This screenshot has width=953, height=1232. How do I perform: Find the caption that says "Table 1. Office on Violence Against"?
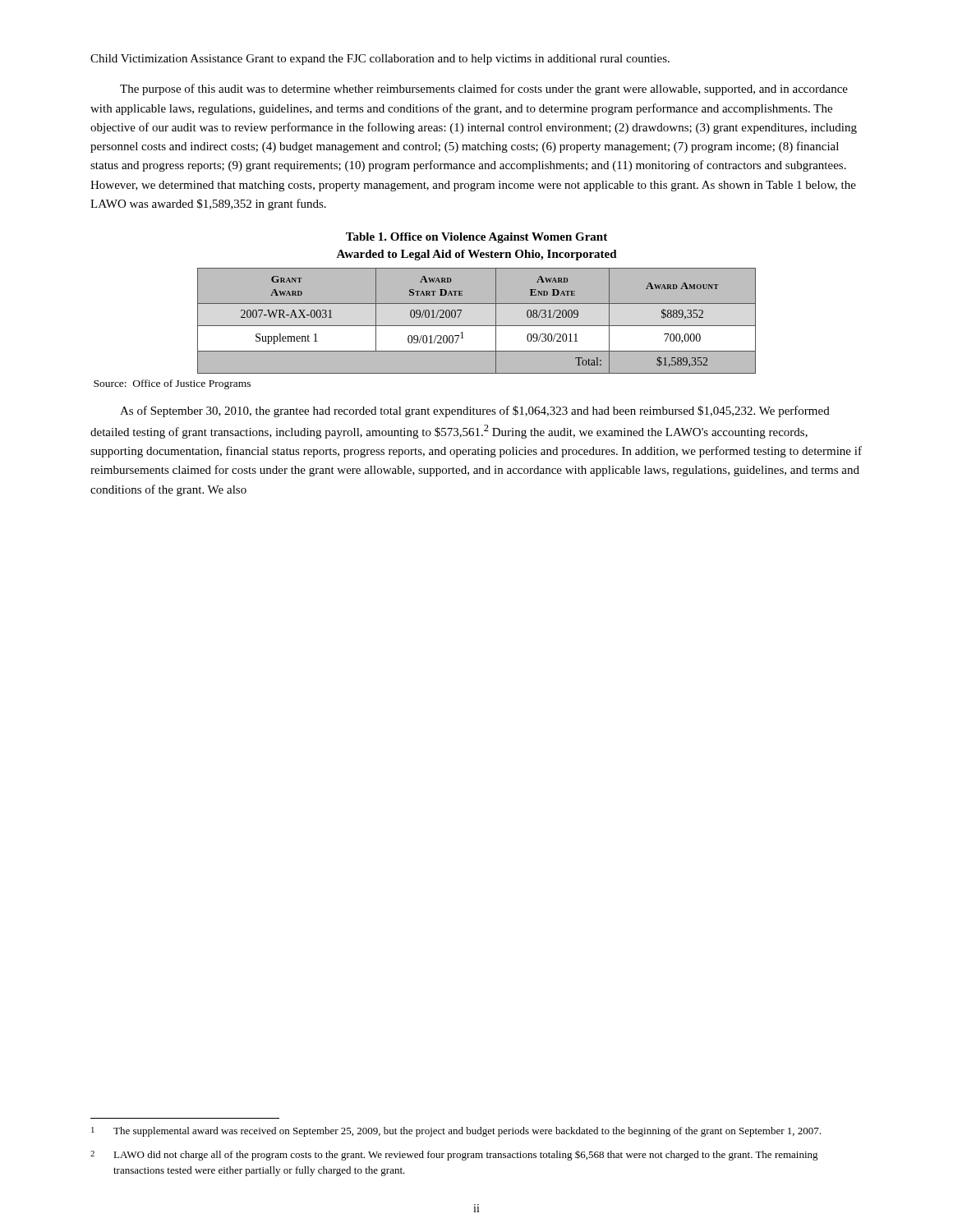point(476,245)
